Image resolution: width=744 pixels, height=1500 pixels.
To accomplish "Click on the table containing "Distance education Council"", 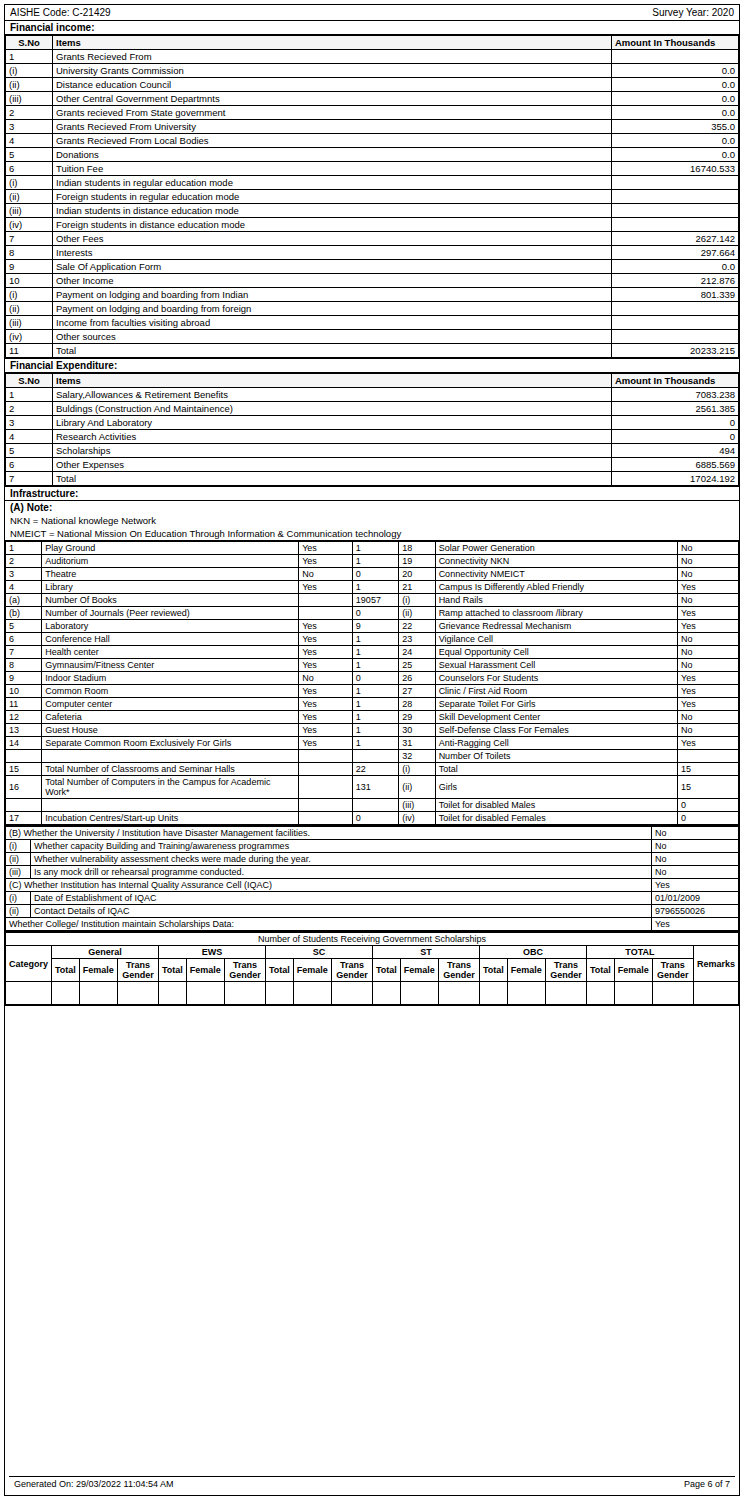I will [x=372, y=197].
